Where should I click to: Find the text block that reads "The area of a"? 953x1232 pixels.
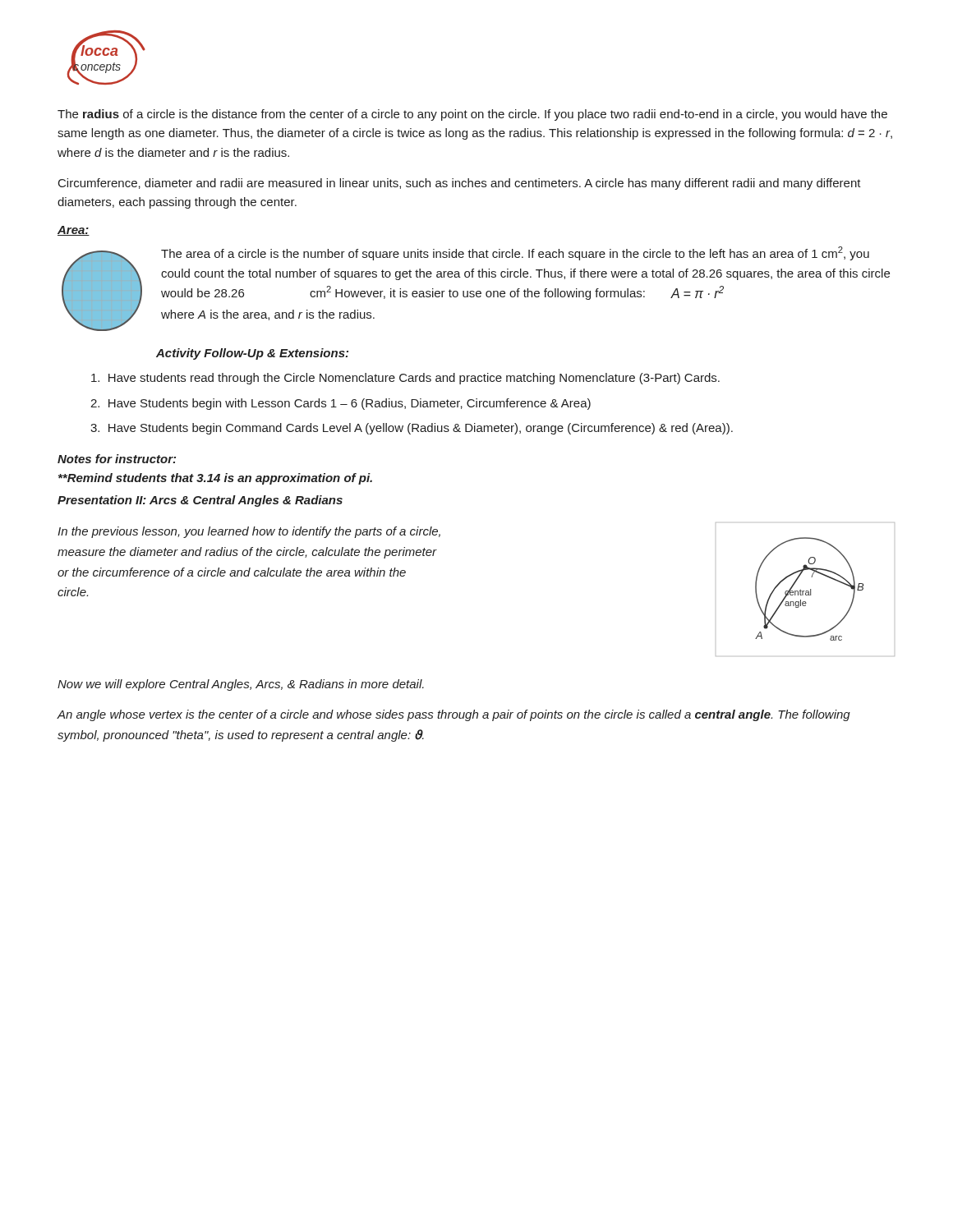(526, 283)
